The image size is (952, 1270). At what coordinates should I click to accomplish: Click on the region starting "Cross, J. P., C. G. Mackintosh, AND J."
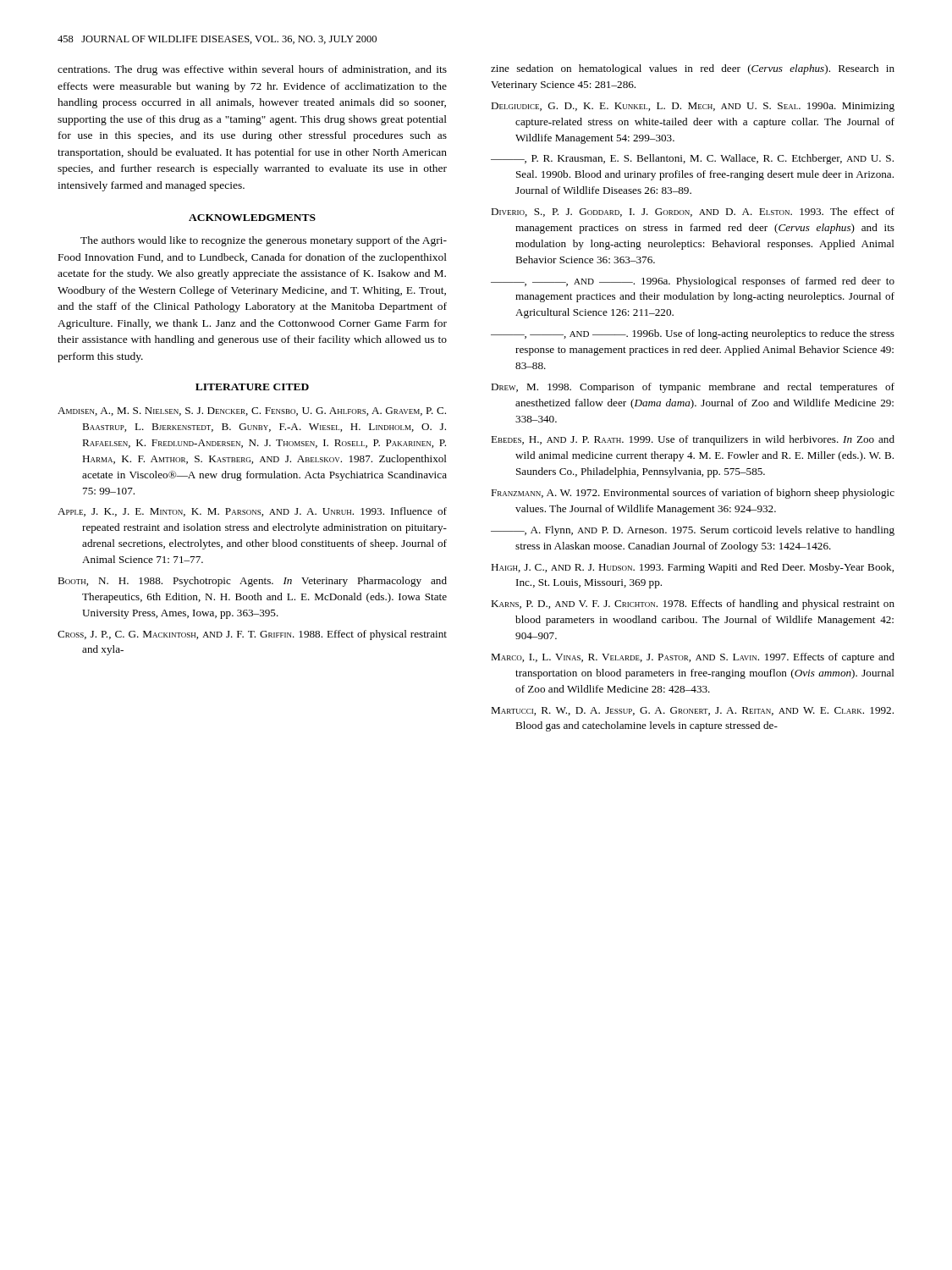pyautogui.click(x=252, y=641)
